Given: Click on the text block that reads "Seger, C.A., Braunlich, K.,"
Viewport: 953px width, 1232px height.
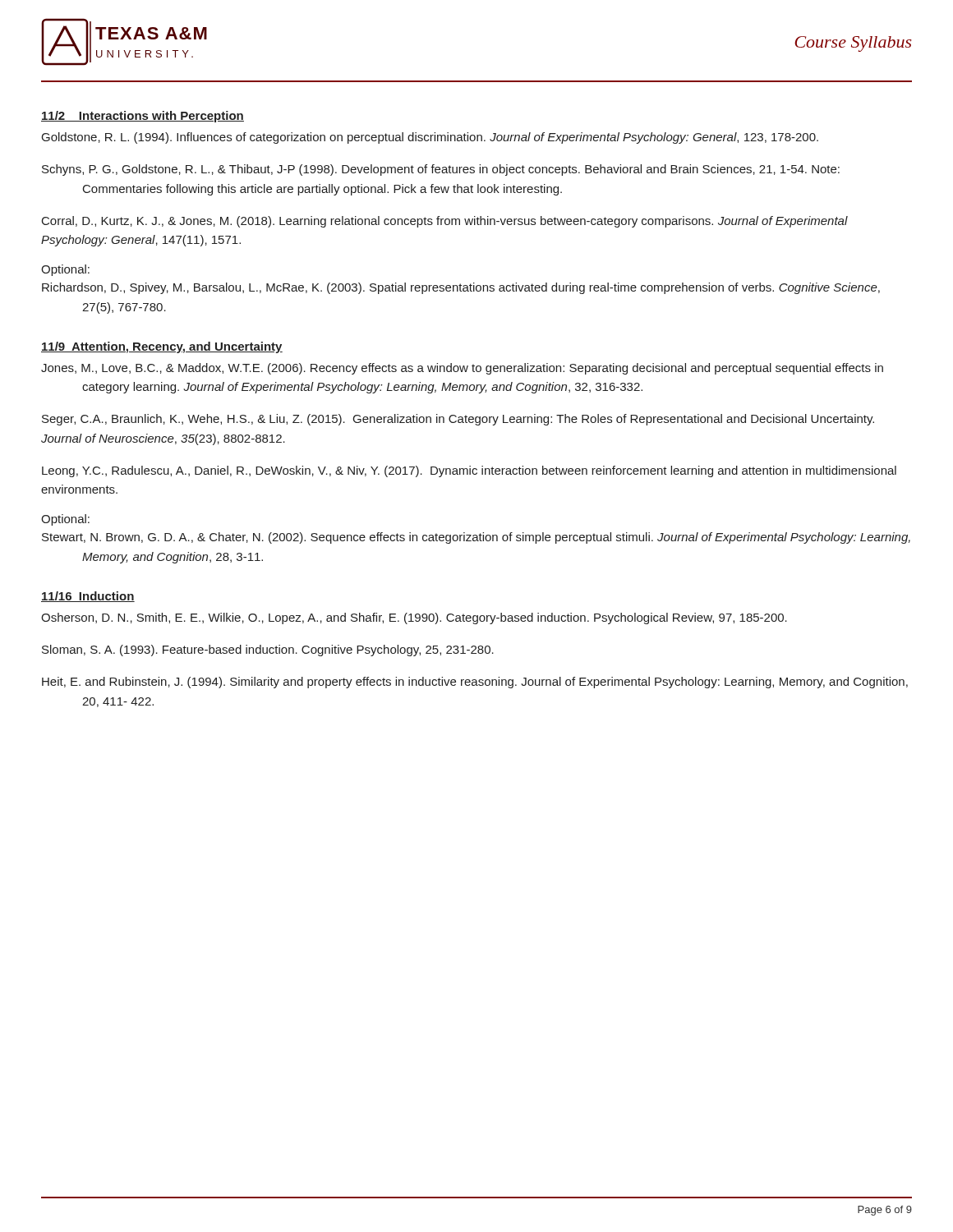Looking at the screenshot, I should pyautogui.click(x=460, y=428).
